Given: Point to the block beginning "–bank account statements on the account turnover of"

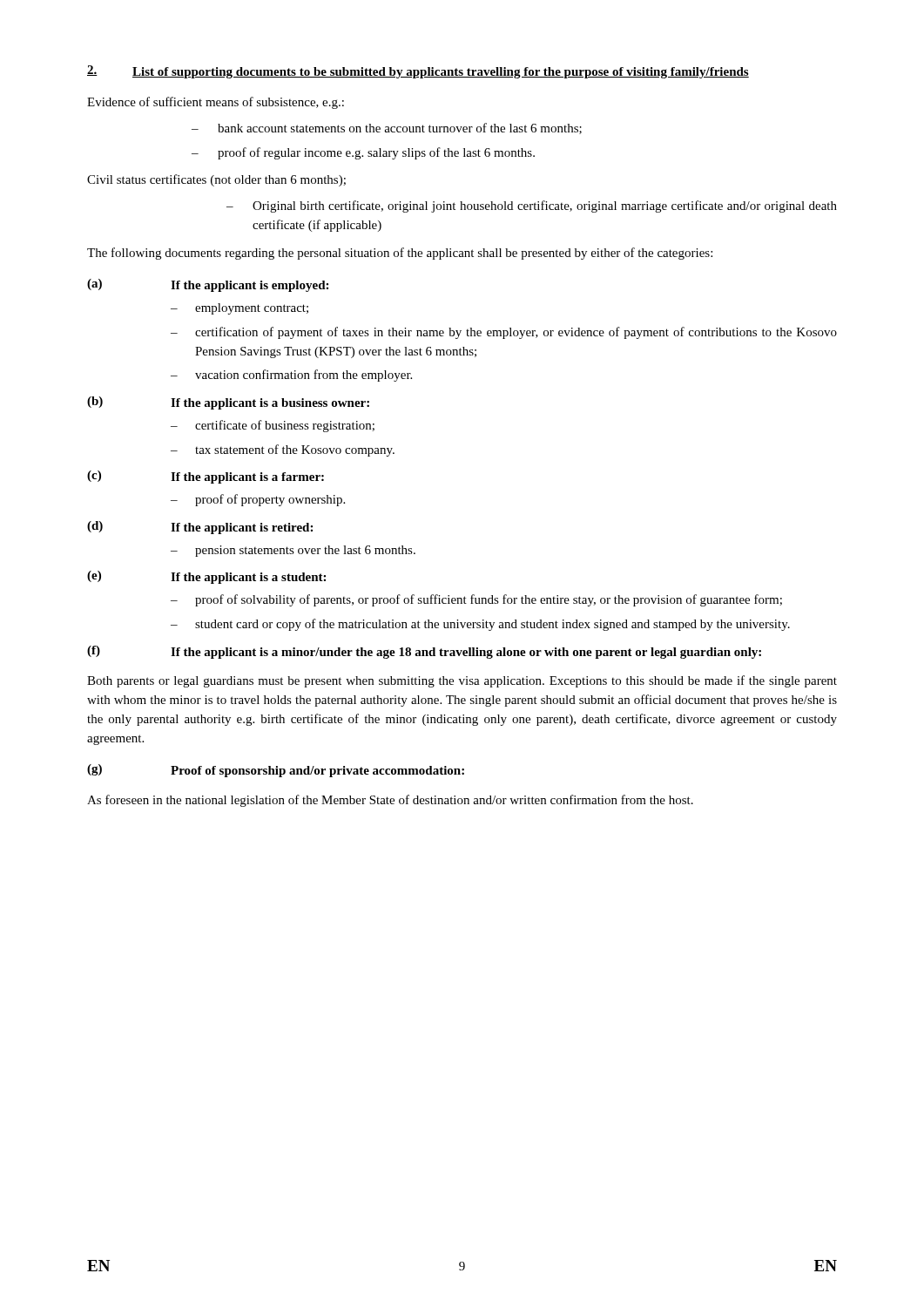Looking at the screenshot, I should click(387, 129).
